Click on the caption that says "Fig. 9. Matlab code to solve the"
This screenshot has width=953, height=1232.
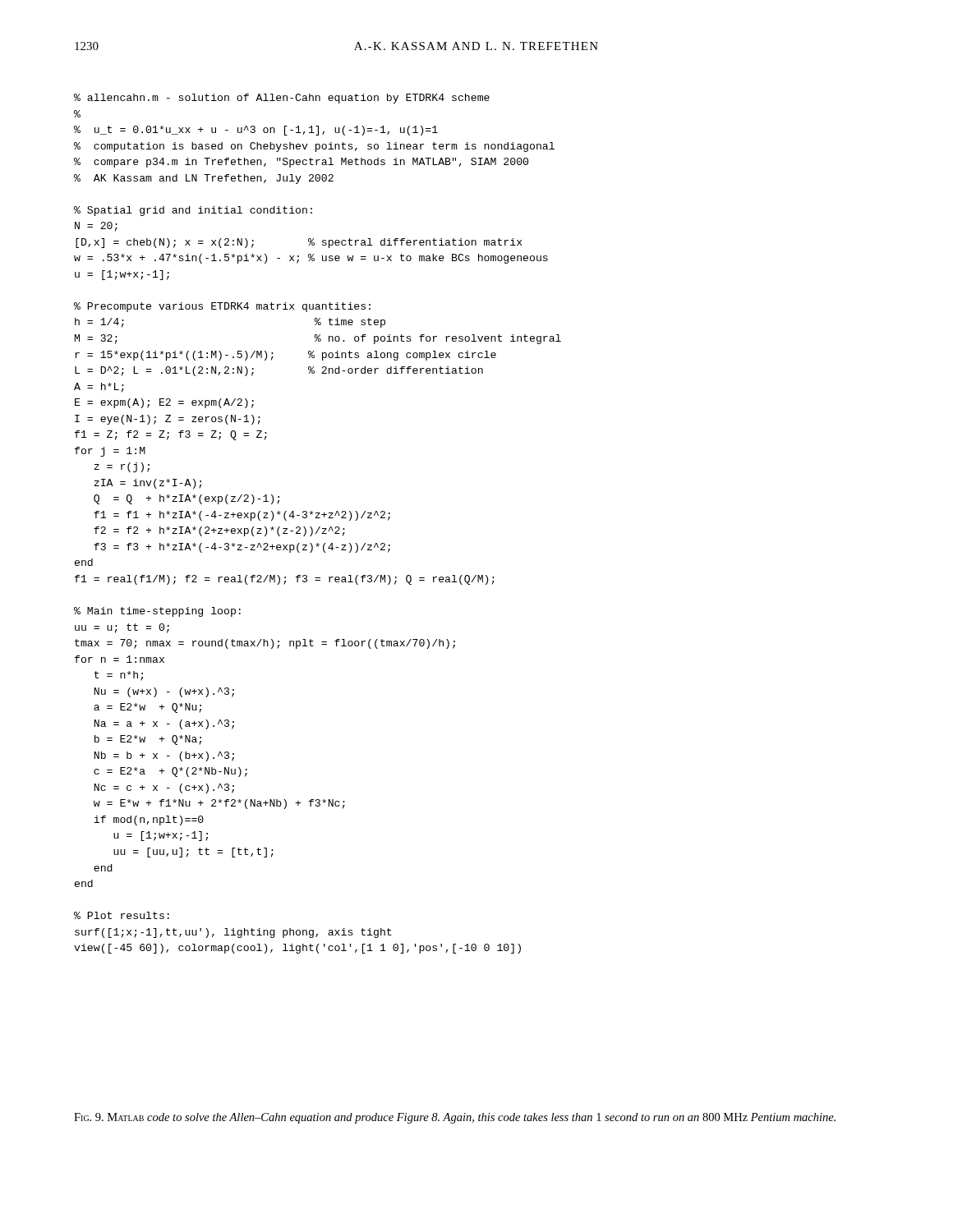(x=455, y=1117)
